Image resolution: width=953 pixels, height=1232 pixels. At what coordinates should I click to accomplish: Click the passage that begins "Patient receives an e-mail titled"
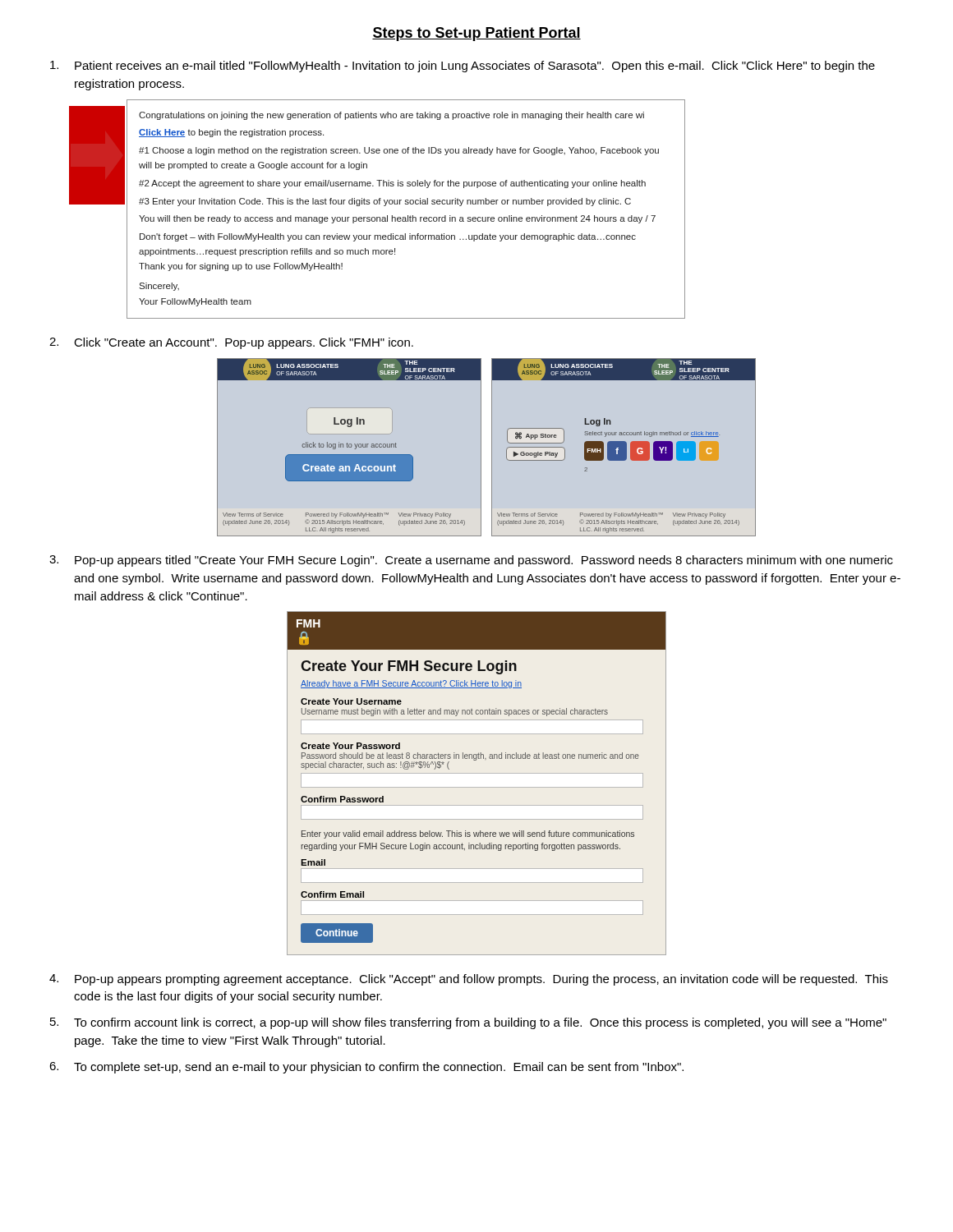click(x=476, y=75)
